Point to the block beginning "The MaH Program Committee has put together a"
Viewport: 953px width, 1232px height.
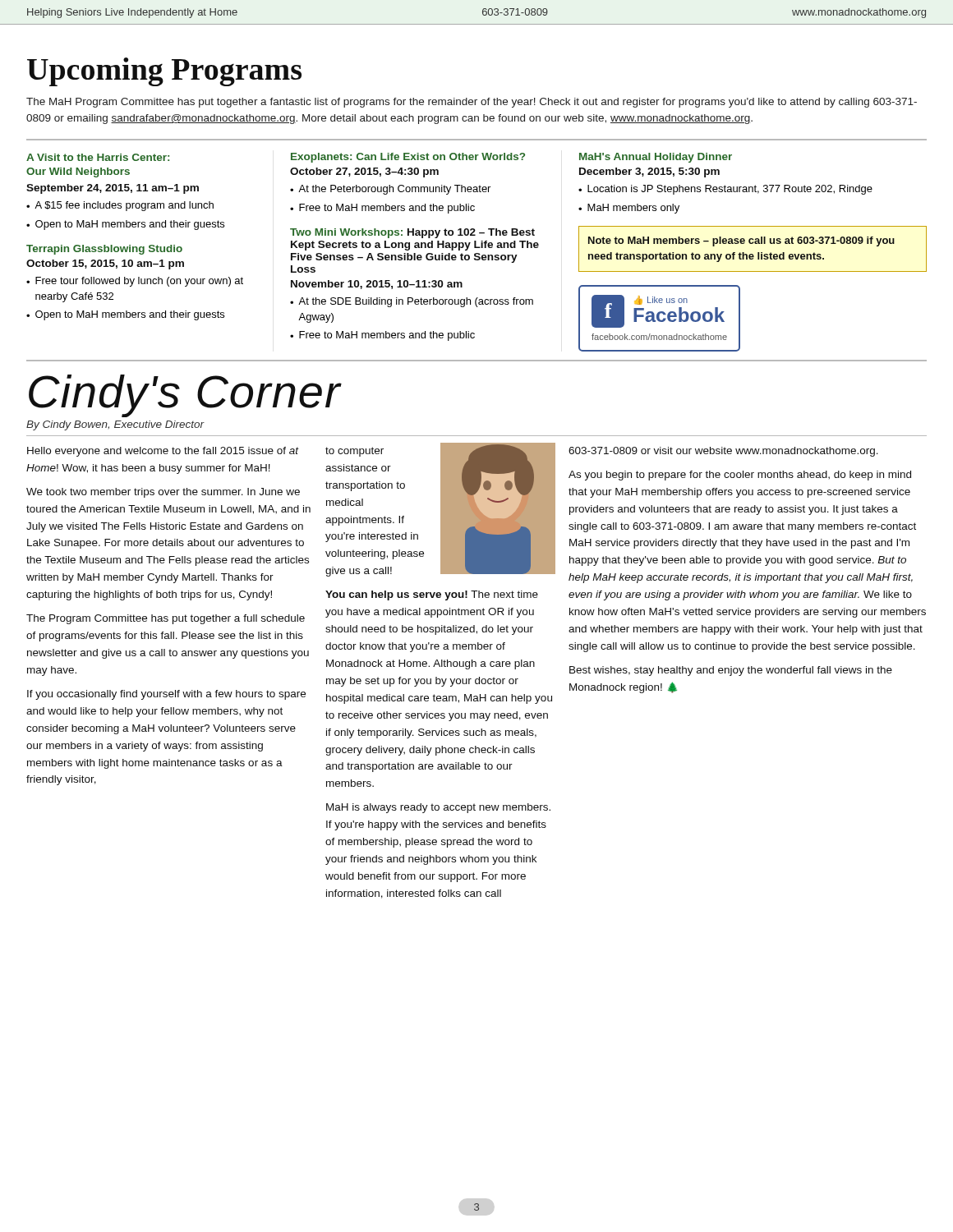coord(472,110)
